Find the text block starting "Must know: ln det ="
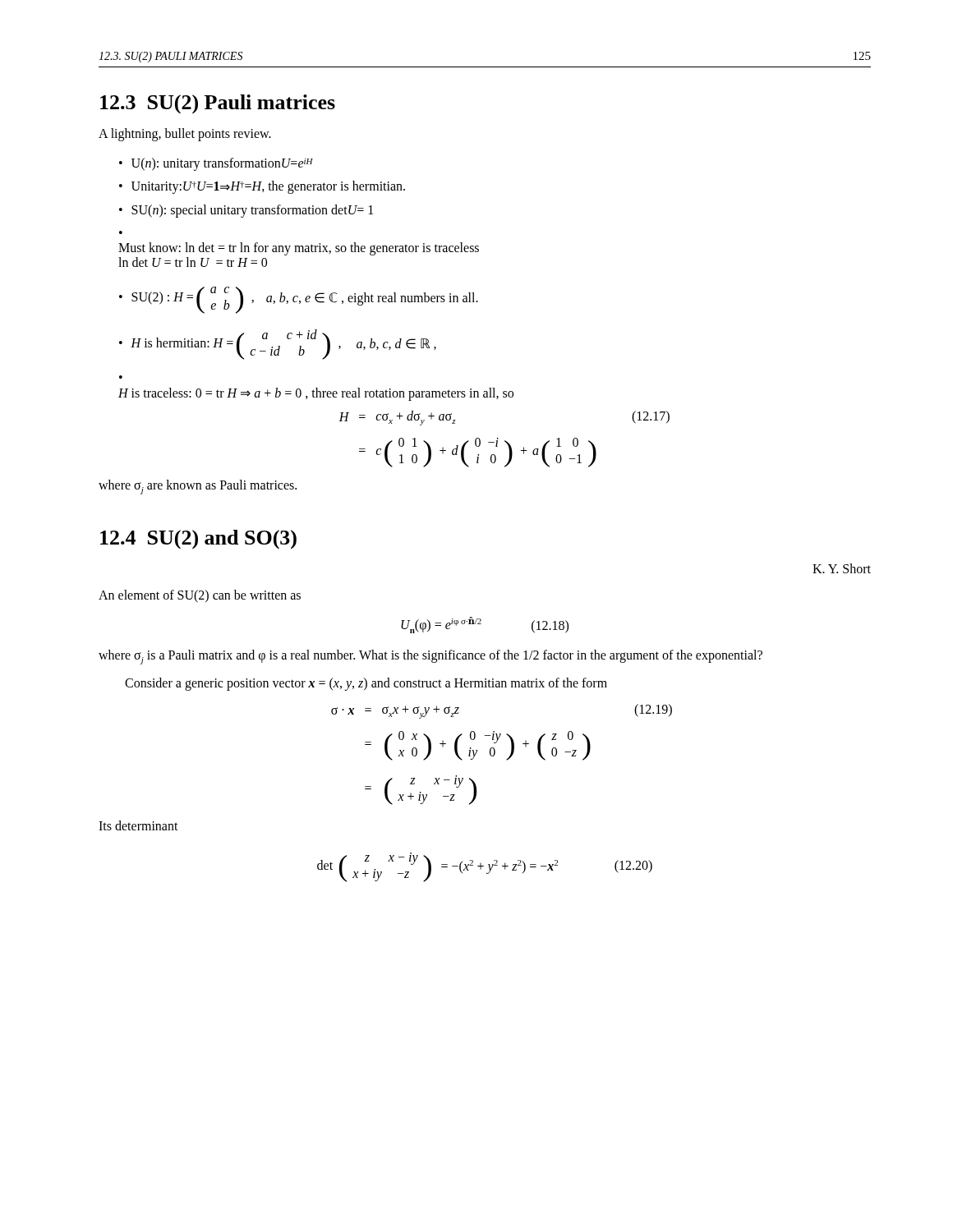The height and width of the screenshot is (1232, 953). (x=485, y=248)
